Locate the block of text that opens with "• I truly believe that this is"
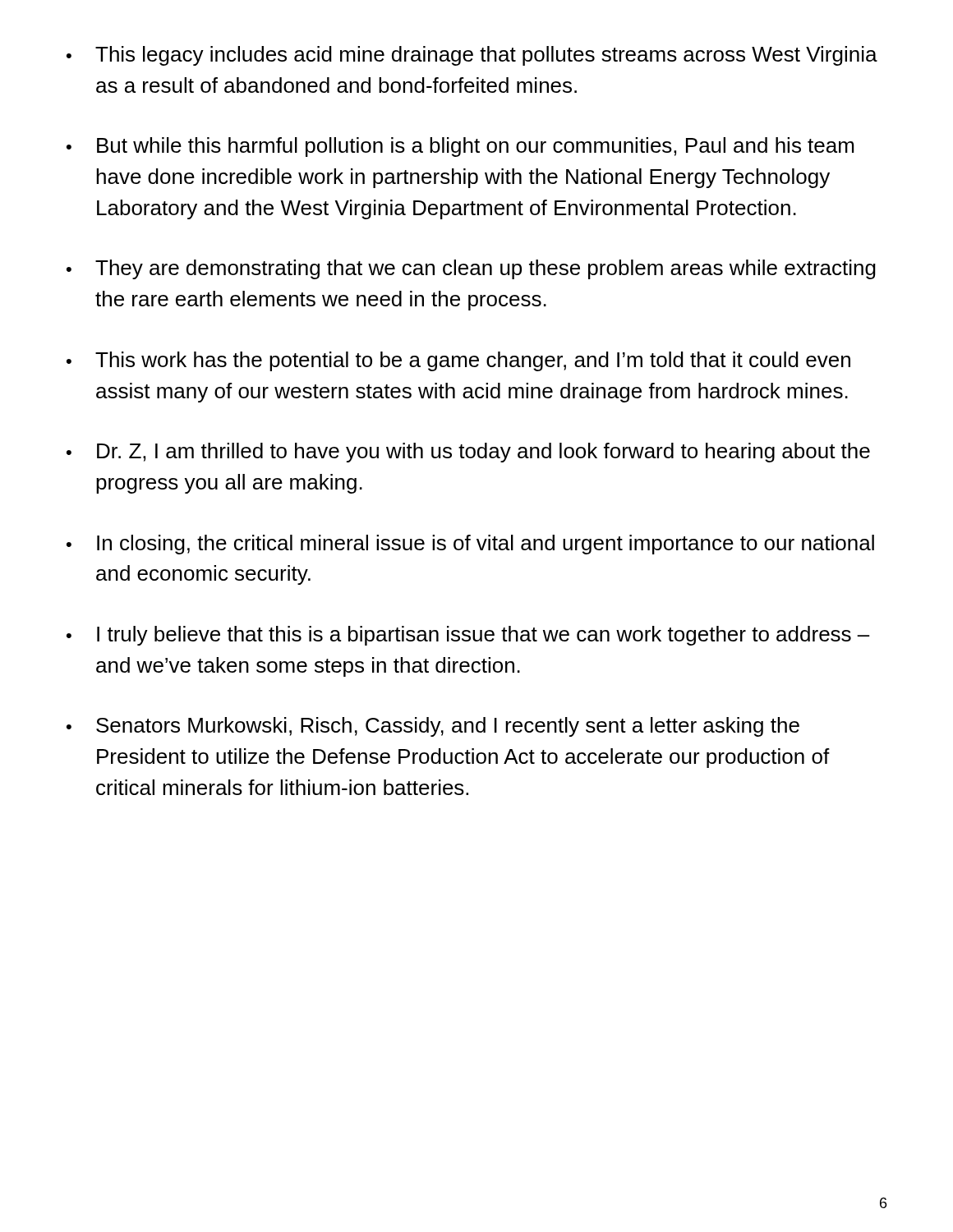This screenshot has width=953, height=1232. tap(476, 650)
